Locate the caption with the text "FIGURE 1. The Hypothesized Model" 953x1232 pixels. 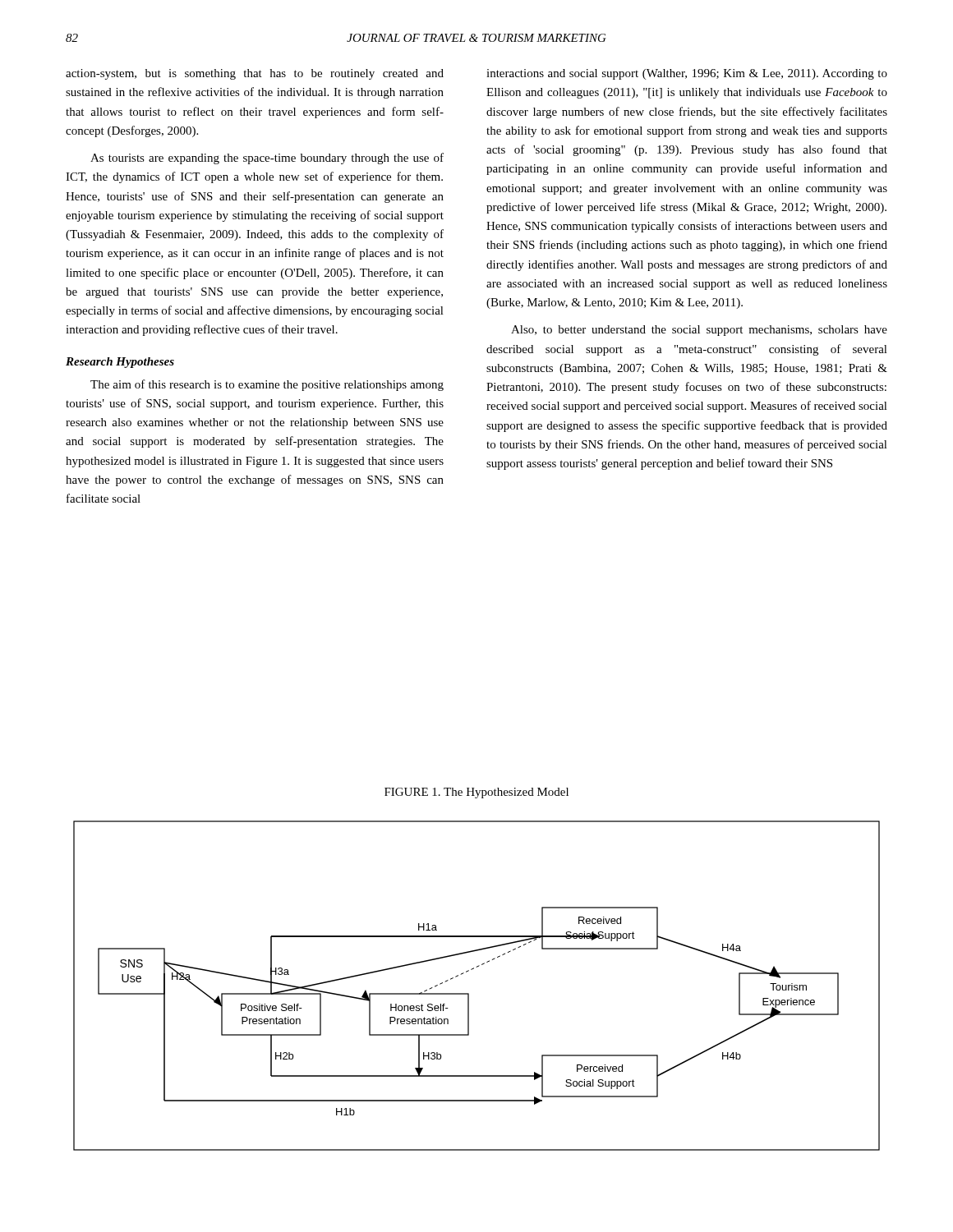click(x=476, y=792)
